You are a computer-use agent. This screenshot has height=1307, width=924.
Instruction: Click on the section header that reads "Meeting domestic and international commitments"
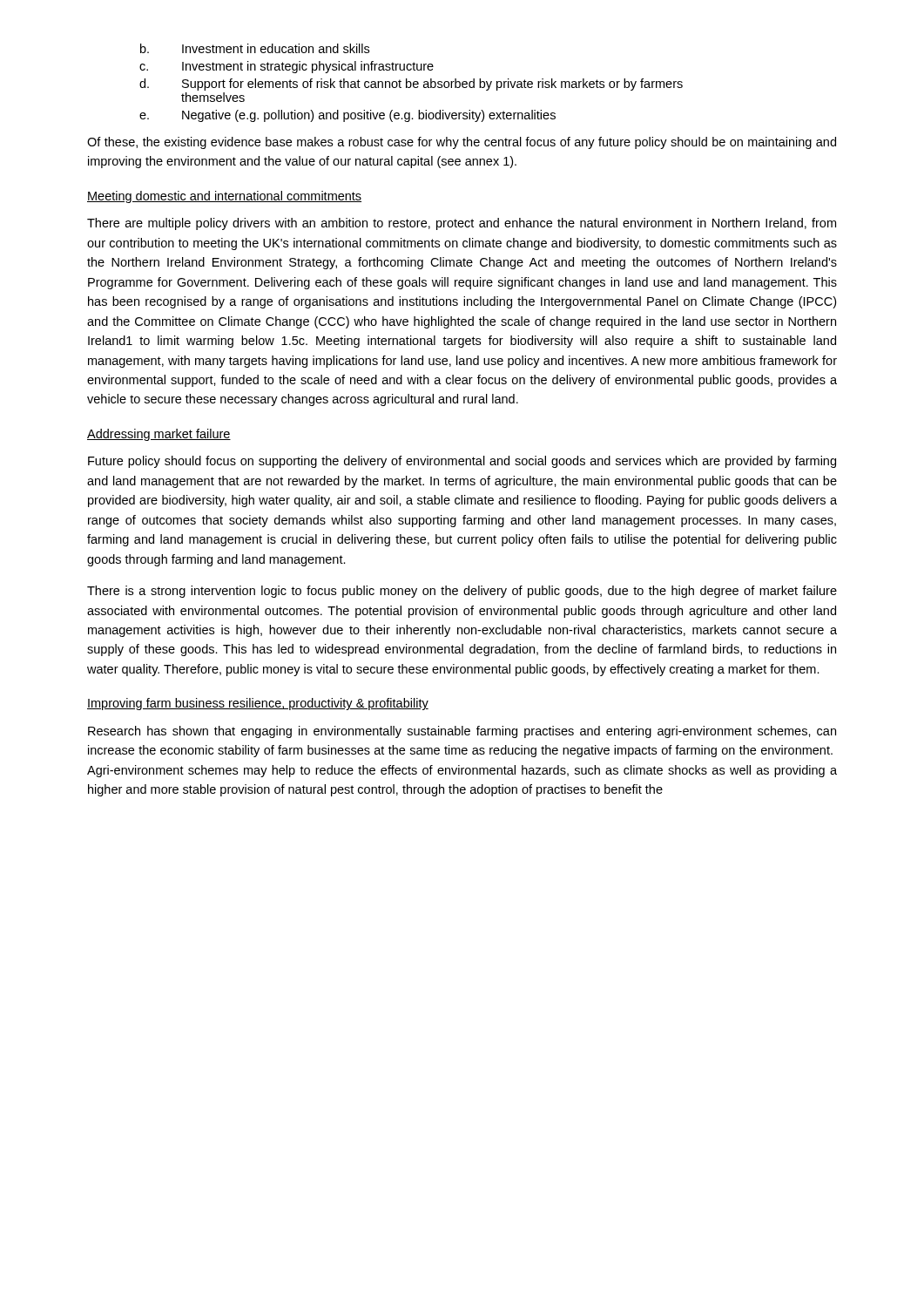(x=224, y=196)
